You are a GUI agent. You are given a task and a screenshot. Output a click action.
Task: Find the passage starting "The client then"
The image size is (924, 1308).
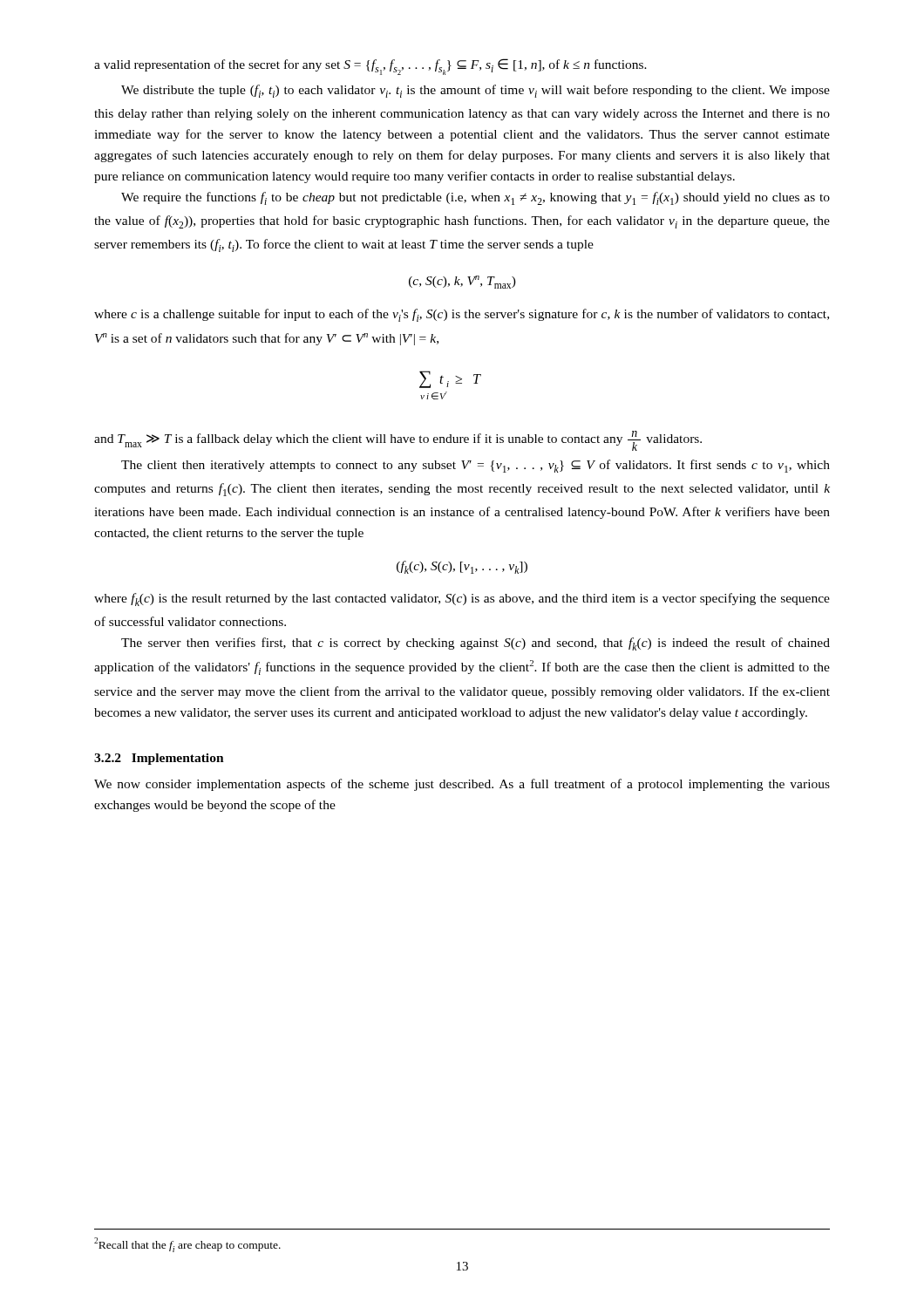[x=462, y=498]
